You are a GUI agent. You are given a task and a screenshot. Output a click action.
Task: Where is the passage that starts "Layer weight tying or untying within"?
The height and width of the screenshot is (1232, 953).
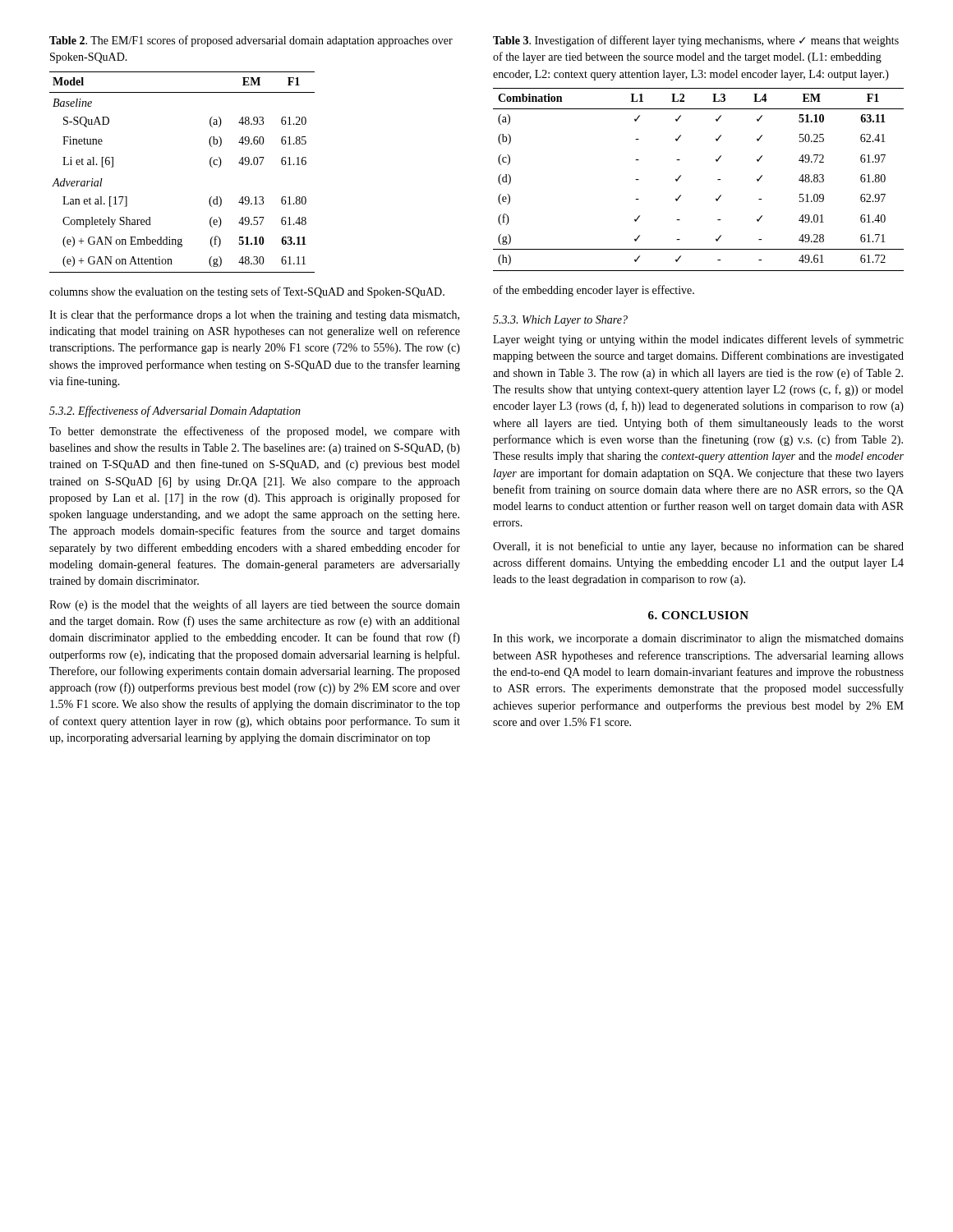point(698,431)
